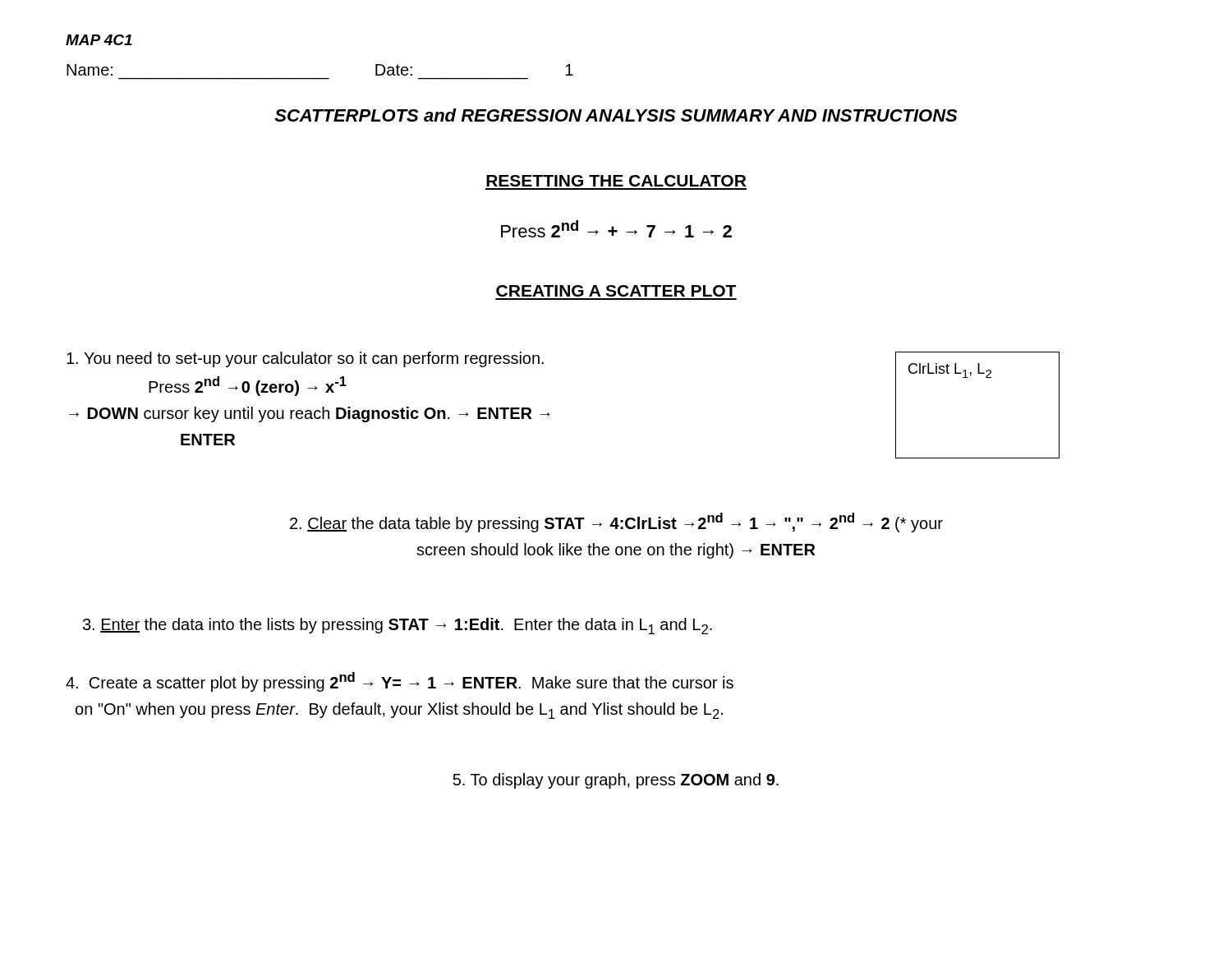Navigate to the region starting "3. Enter the data"
The image size is (1232, 953).
point(398,626)
